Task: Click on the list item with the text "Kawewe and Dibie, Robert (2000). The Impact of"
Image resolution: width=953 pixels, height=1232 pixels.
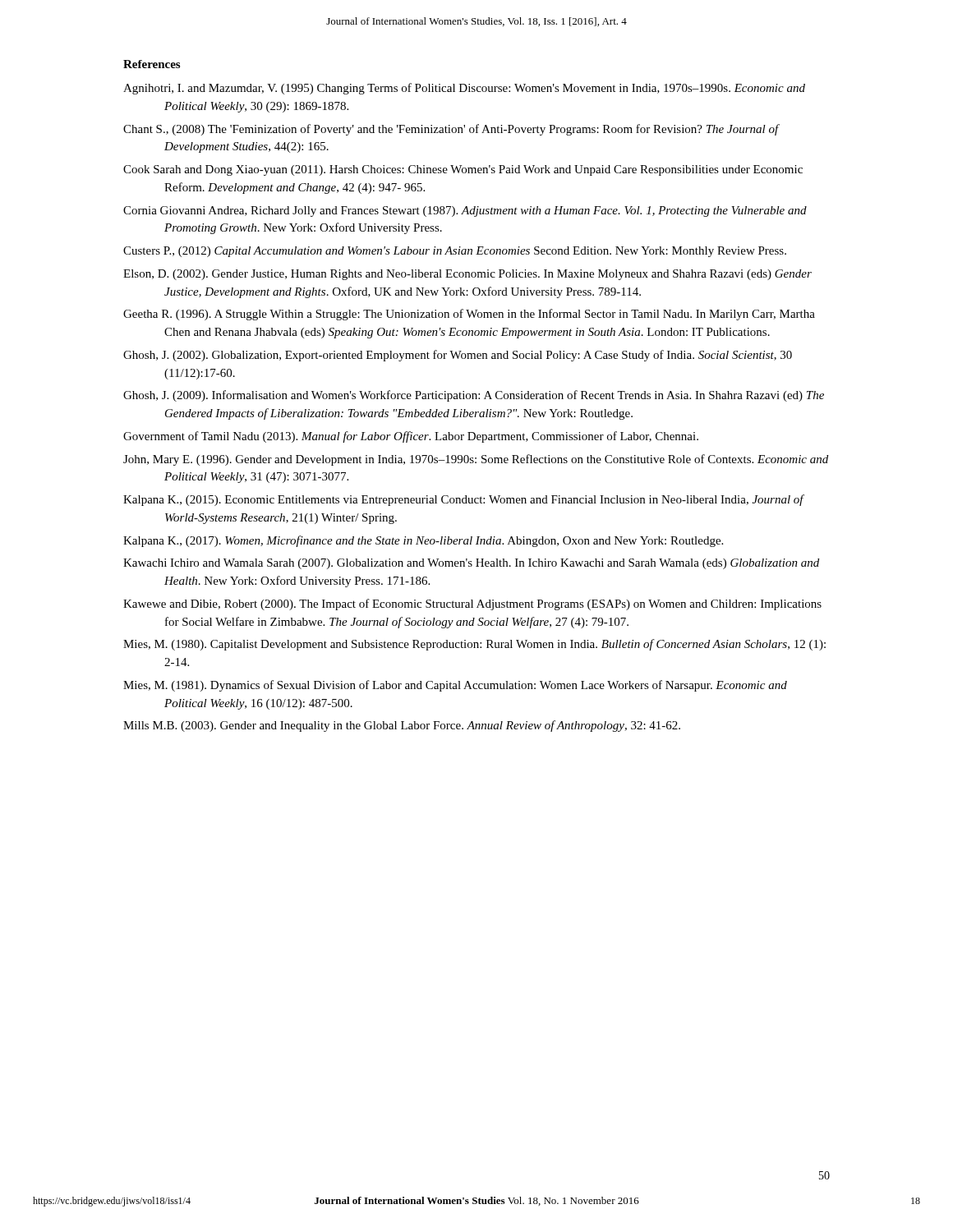Action: pyautogui.click(x=472, y=612)
